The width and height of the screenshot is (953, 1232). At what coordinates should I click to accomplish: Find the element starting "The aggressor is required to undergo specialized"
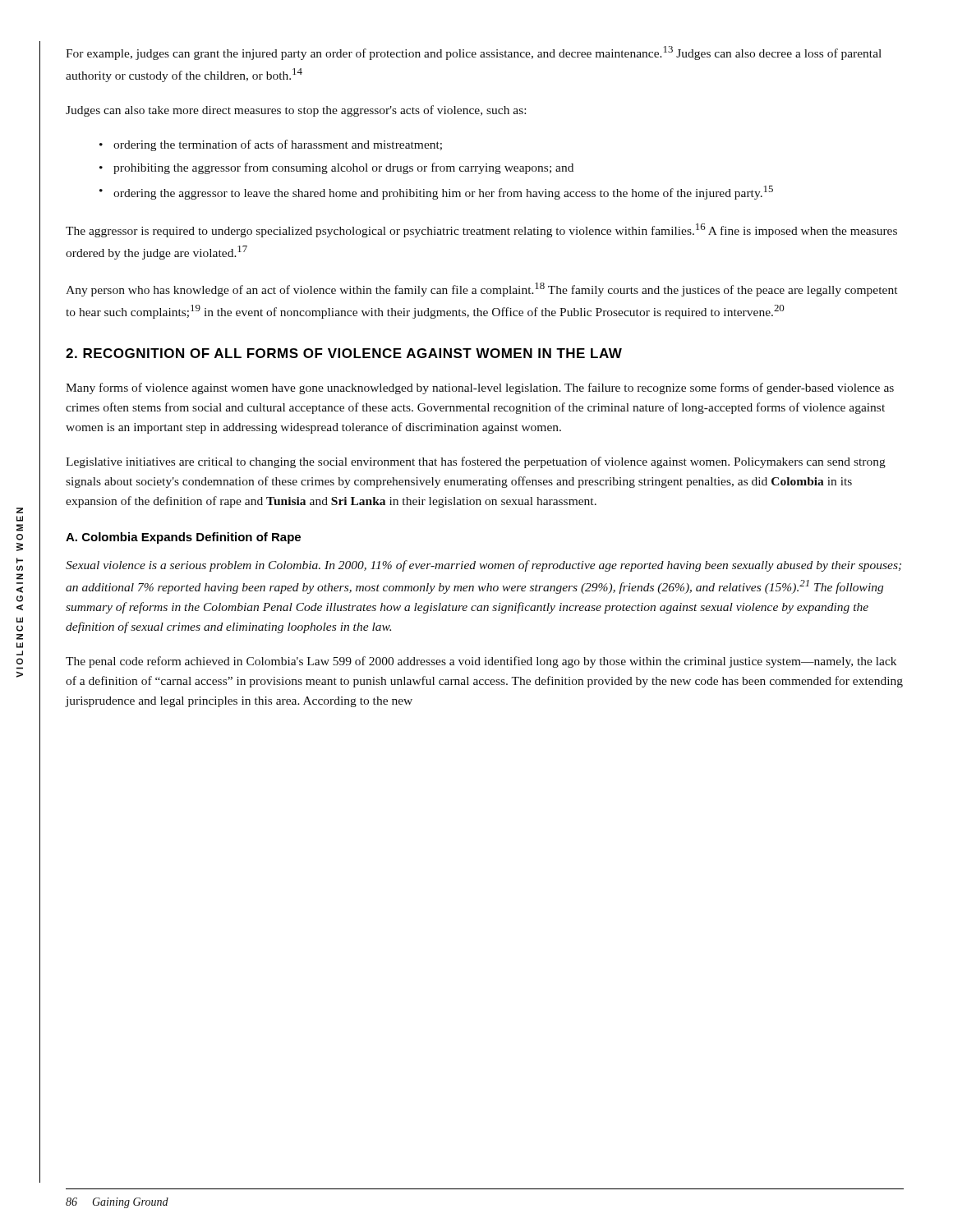click(x=485, y=240)
